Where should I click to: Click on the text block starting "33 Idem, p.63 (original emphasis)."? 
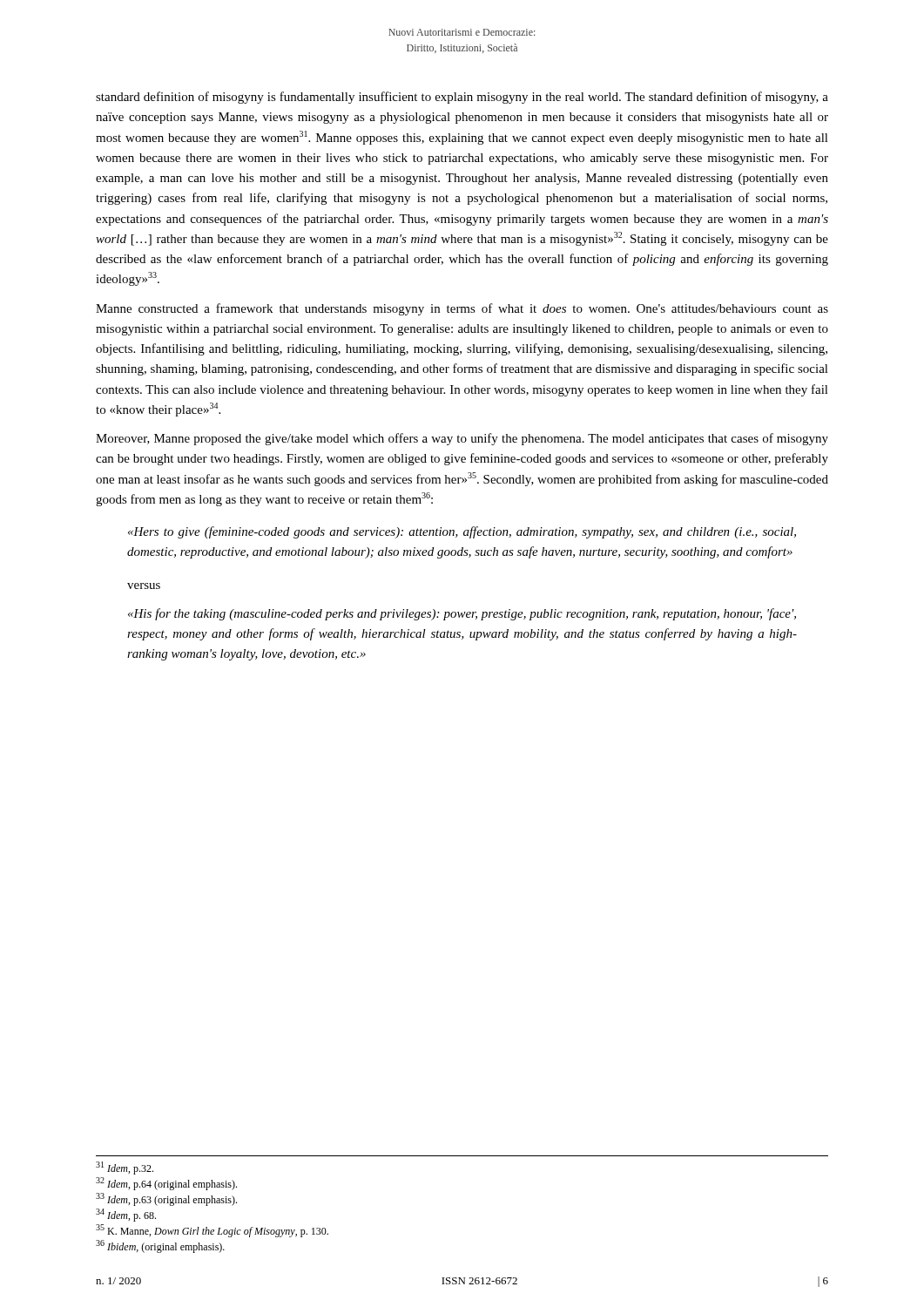[167, 1199]
